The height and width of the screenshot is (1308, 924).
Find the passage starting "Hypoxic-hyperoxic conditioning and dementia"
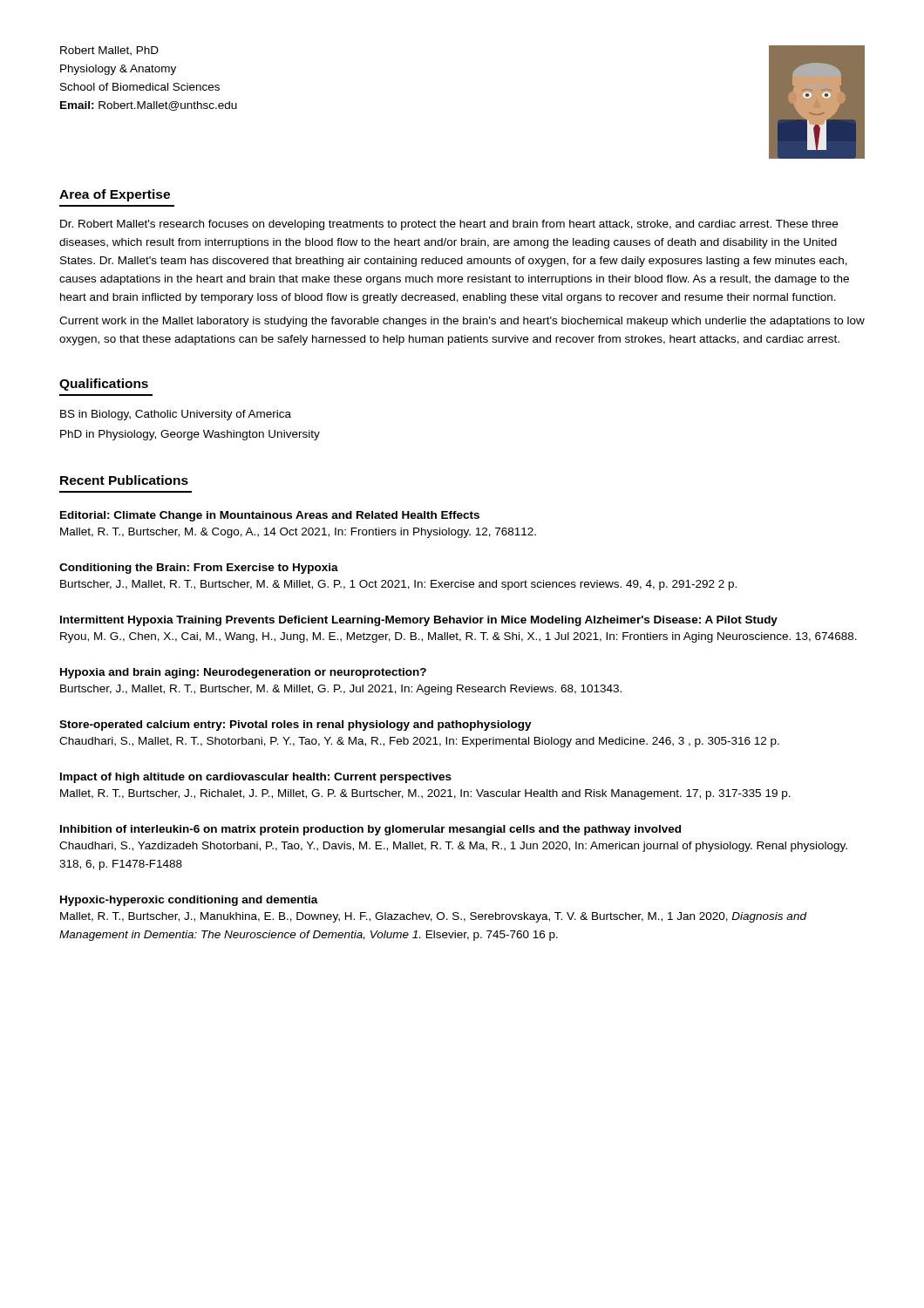[188, 899]
